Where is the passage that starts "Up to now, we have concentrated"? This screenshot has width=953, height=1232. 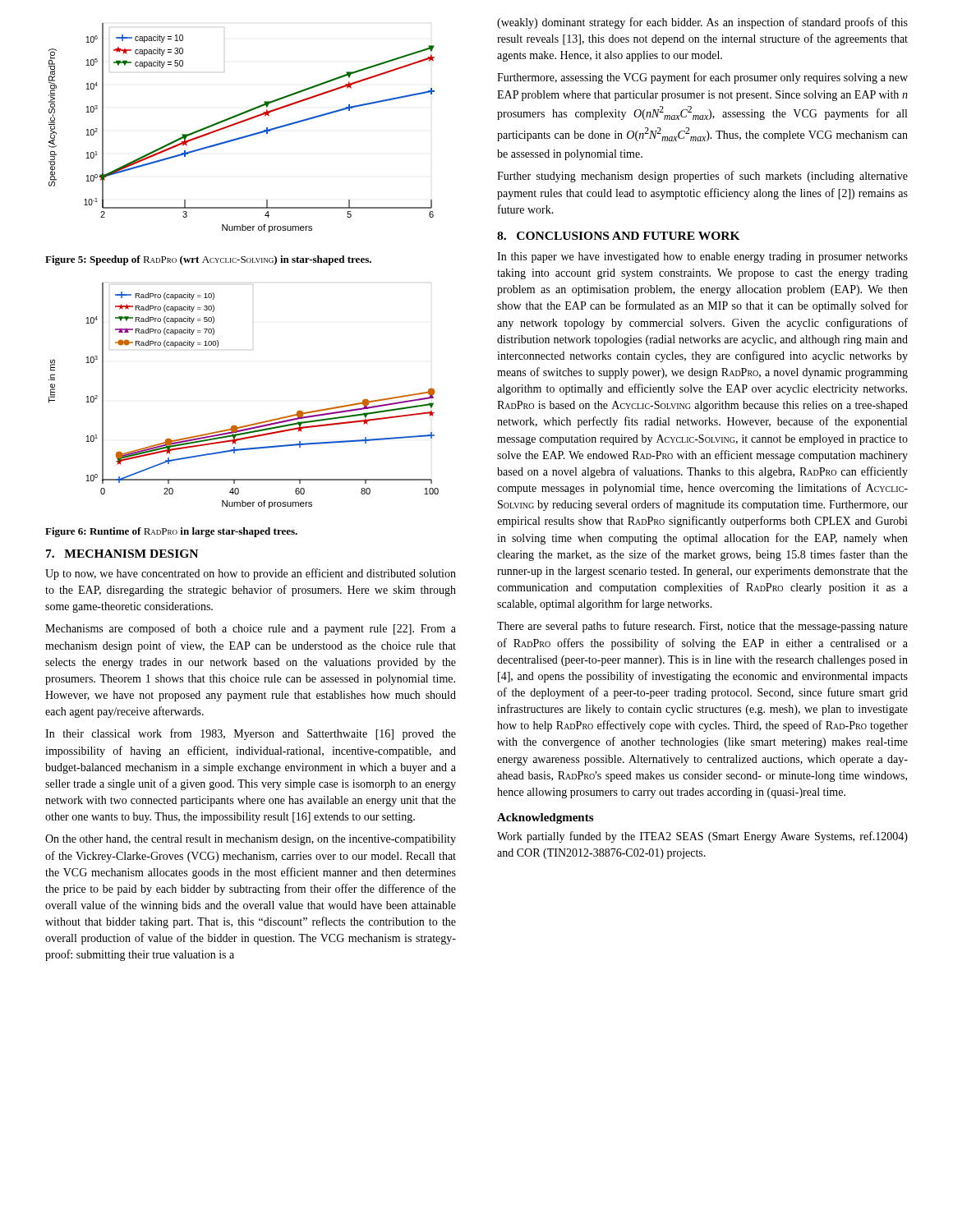click(x=251, y=590)
